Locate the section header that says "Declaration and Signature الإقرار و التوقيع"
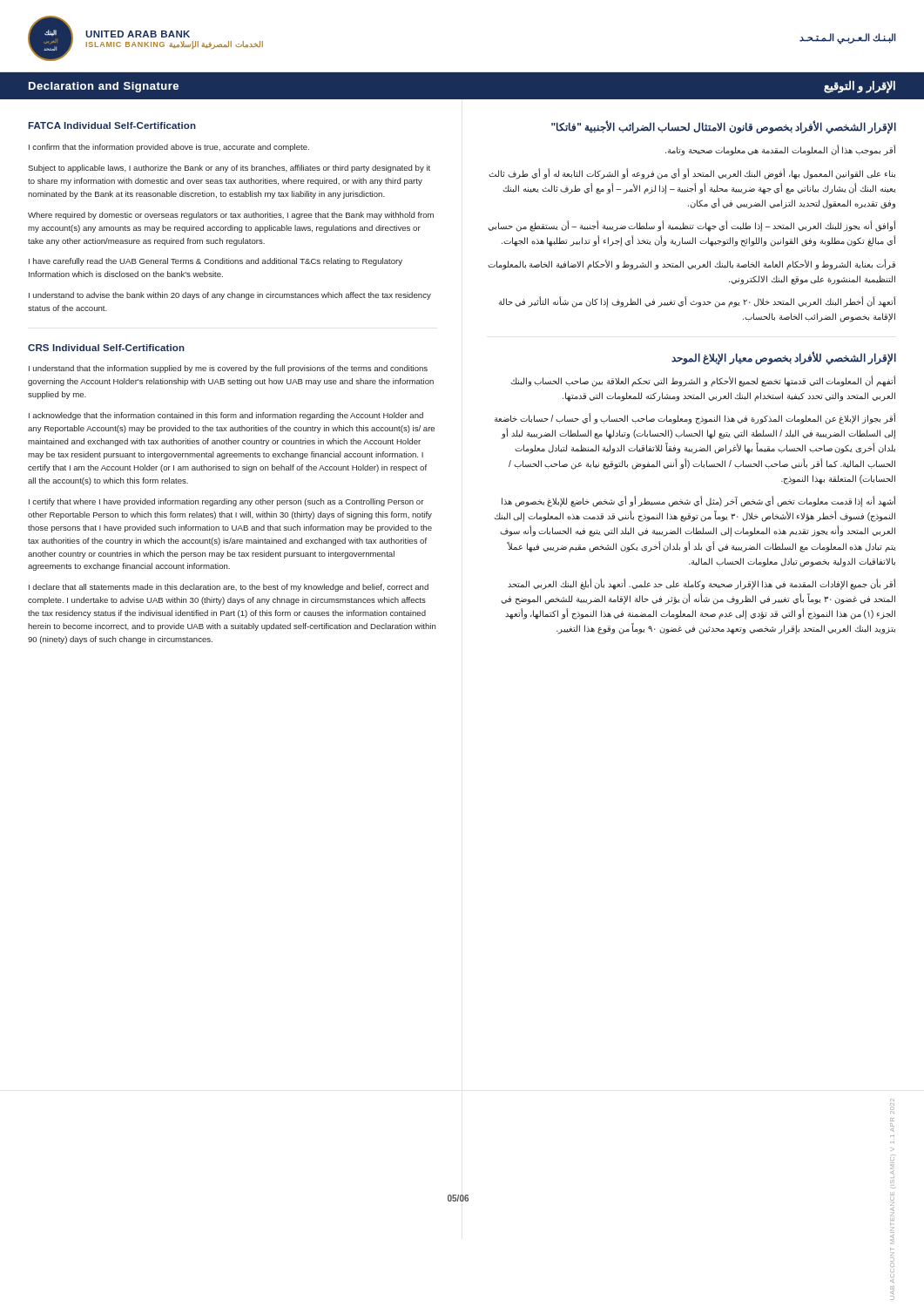 click(x=101, y=87)
